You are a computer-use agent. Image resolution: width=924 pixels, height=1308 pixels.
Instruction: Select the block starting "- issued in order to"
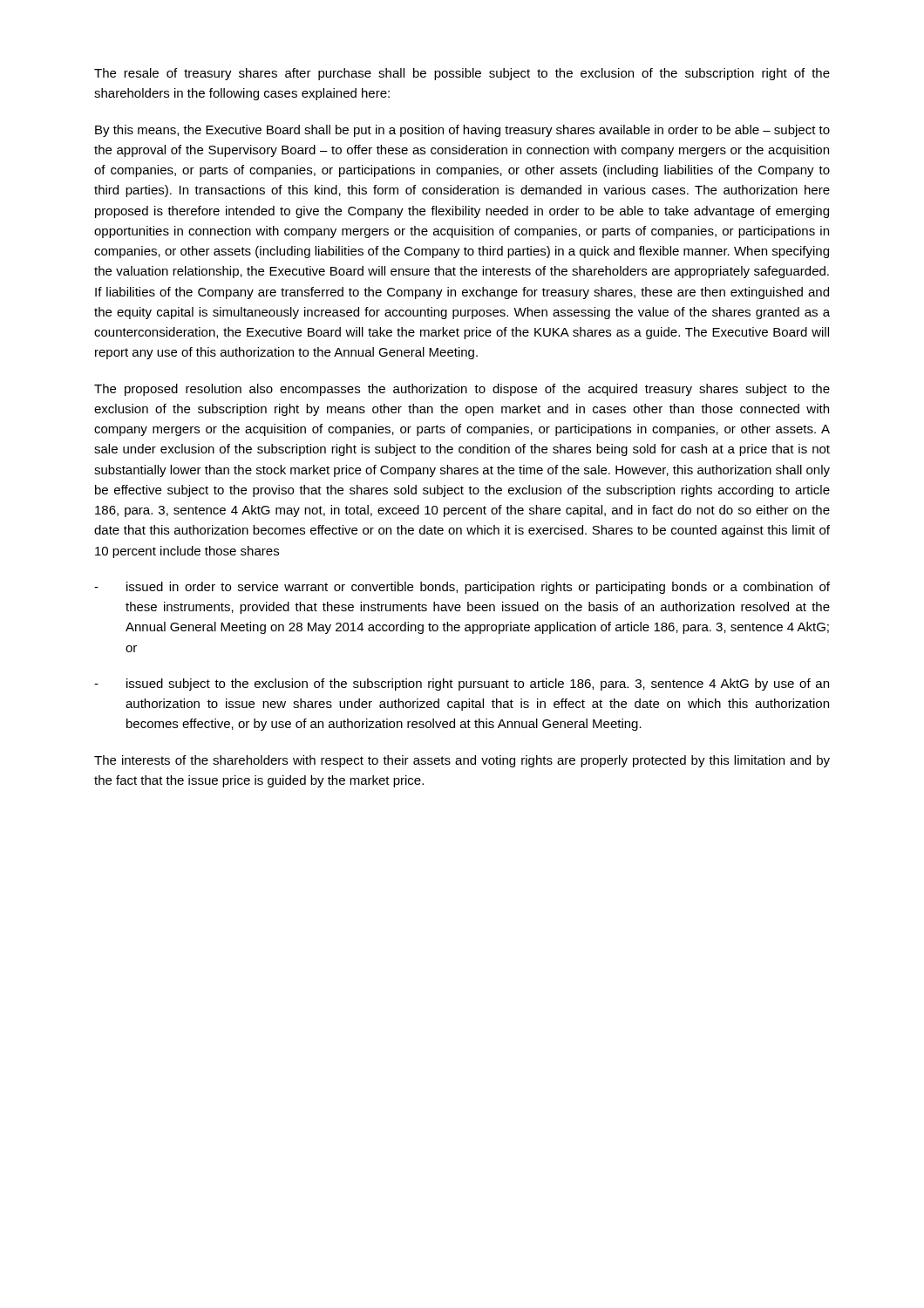click(x=462, y=617)
